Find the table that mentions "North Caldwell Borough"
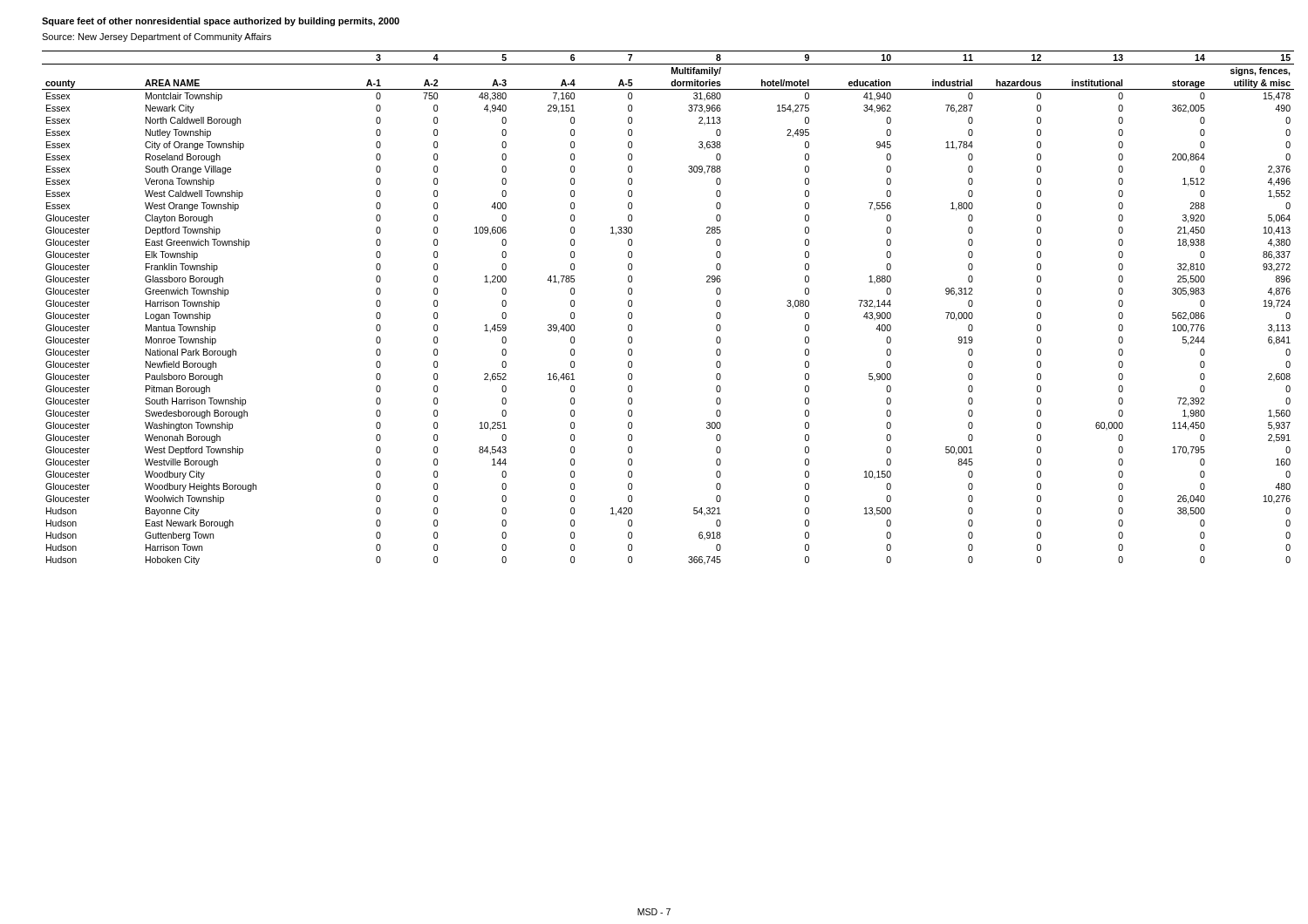1308x924 pixels. coord(668,475)
